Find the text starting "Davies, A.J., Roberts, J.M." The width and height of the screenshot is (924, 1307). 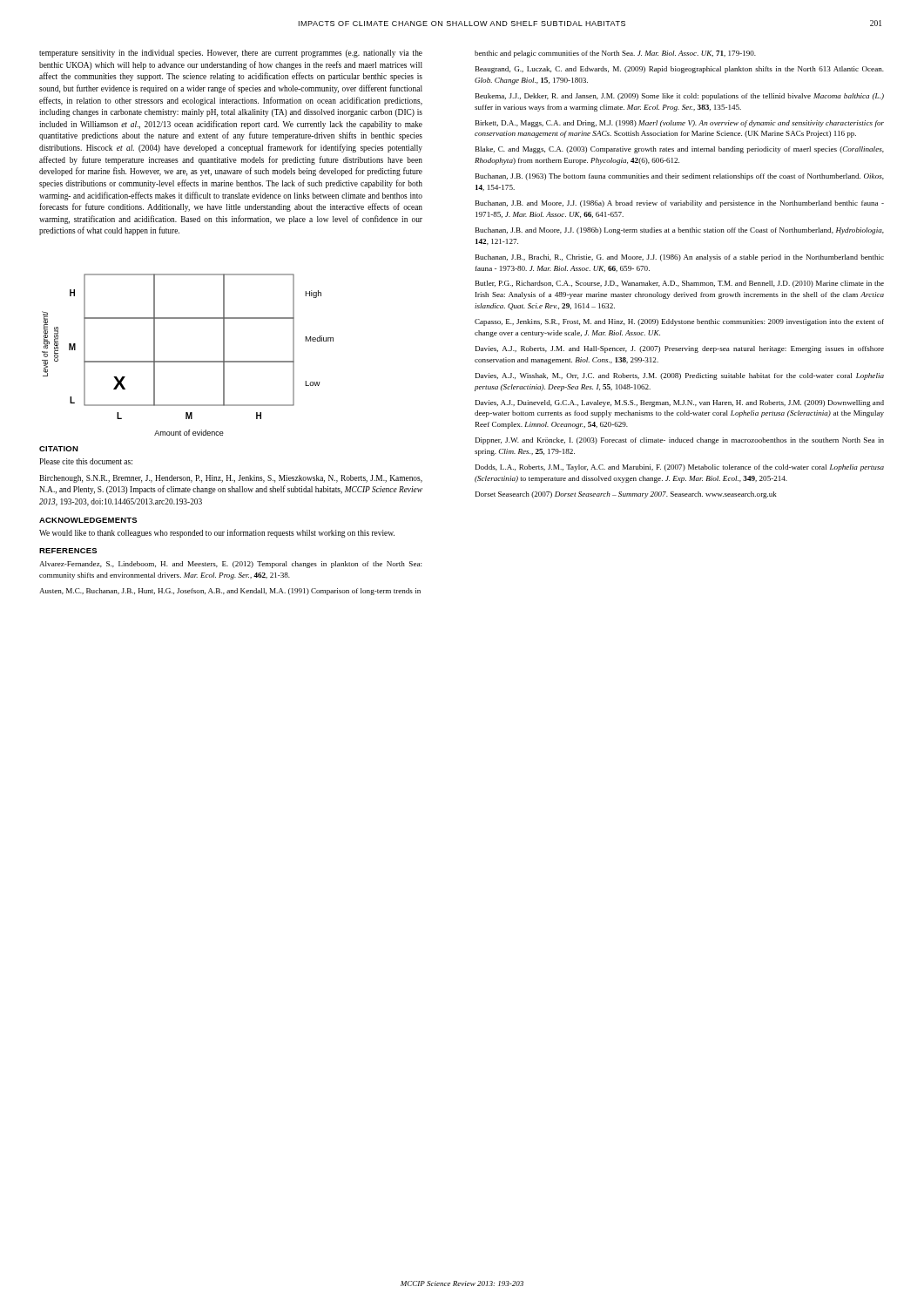point(679,354)
